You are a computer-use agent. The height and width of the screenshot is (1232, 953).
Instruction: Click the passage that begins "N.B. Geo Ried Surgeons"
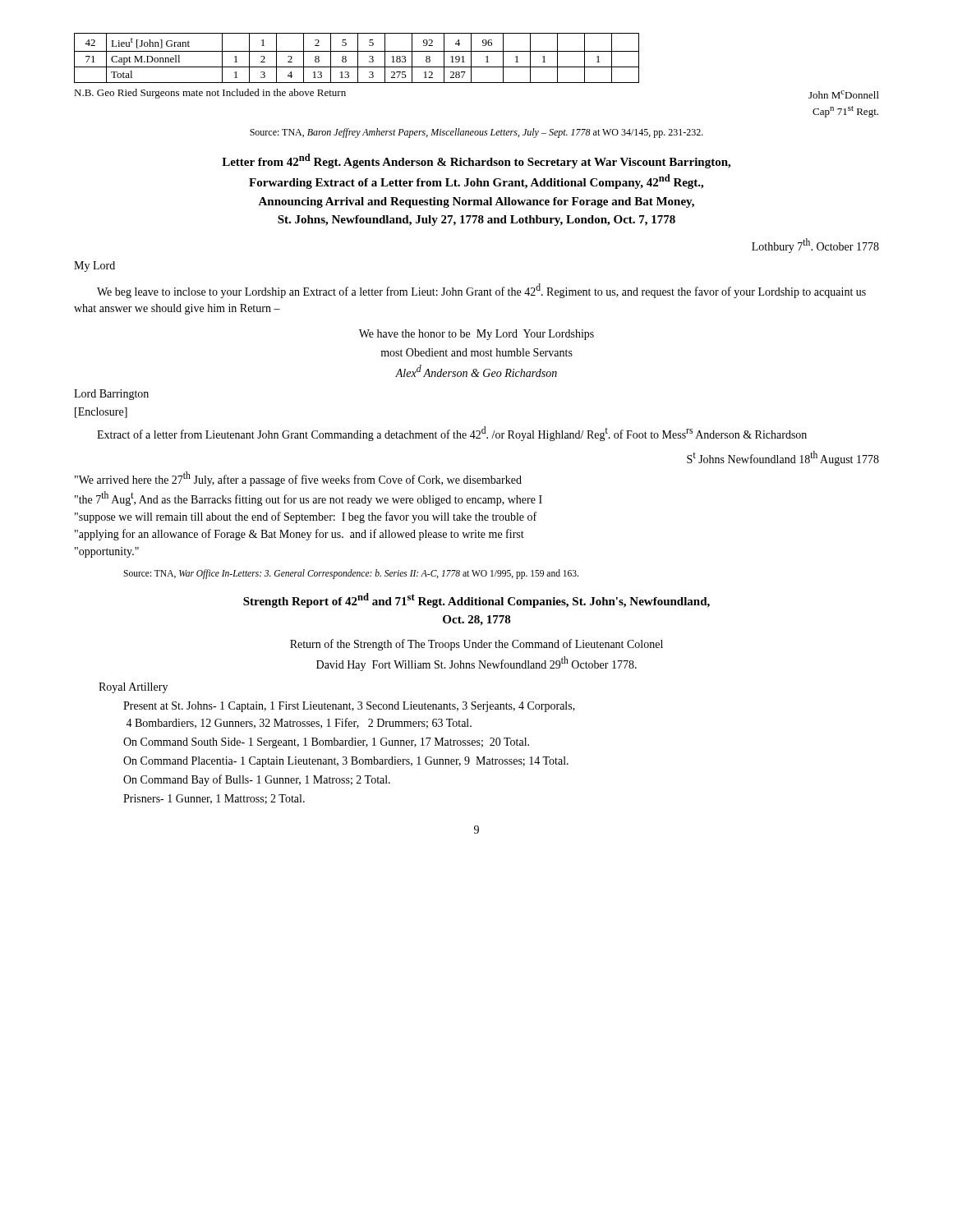pyautogui.click(x=212, y=93)
